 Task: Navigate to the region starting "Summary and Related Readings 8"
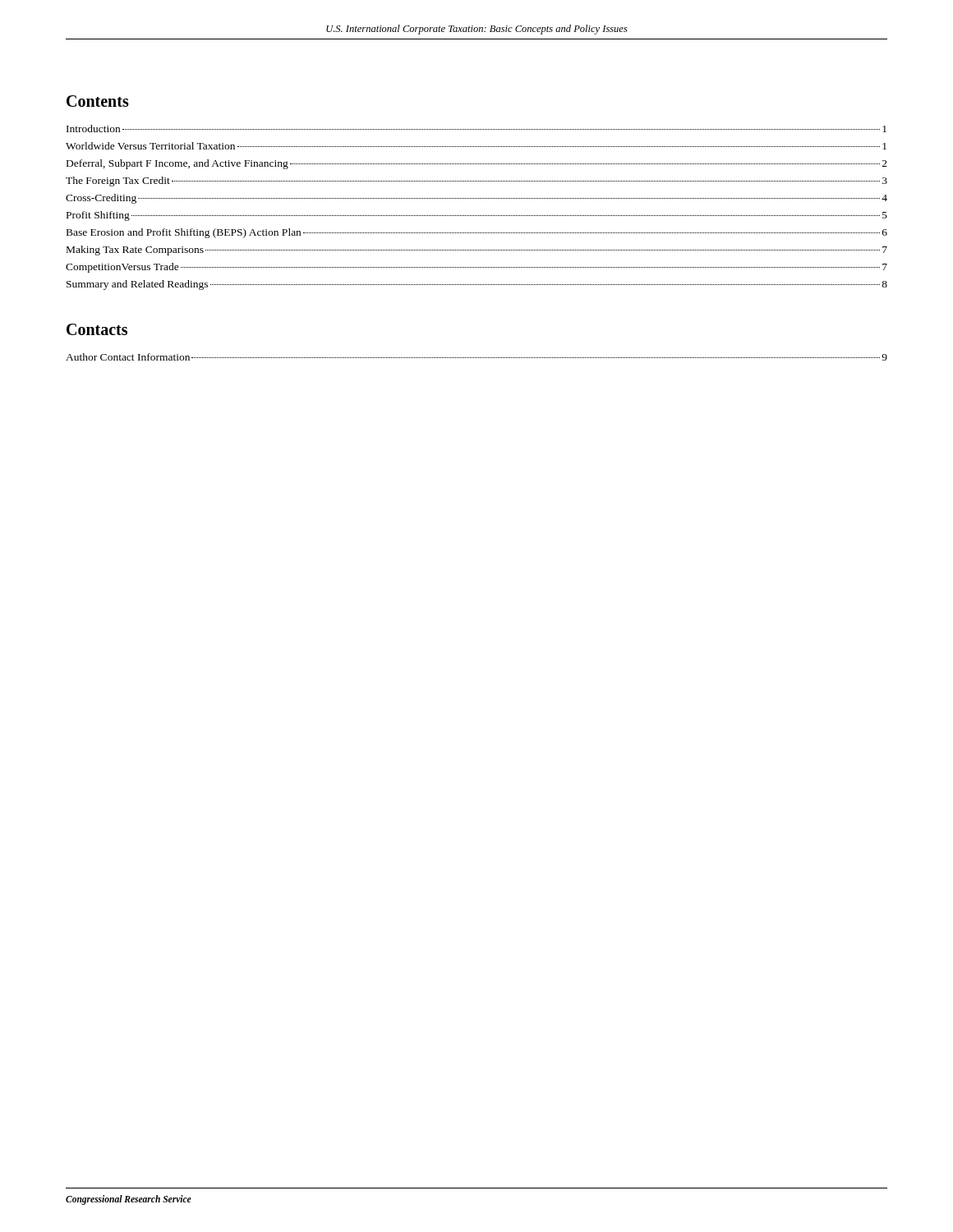click(476, 284)
